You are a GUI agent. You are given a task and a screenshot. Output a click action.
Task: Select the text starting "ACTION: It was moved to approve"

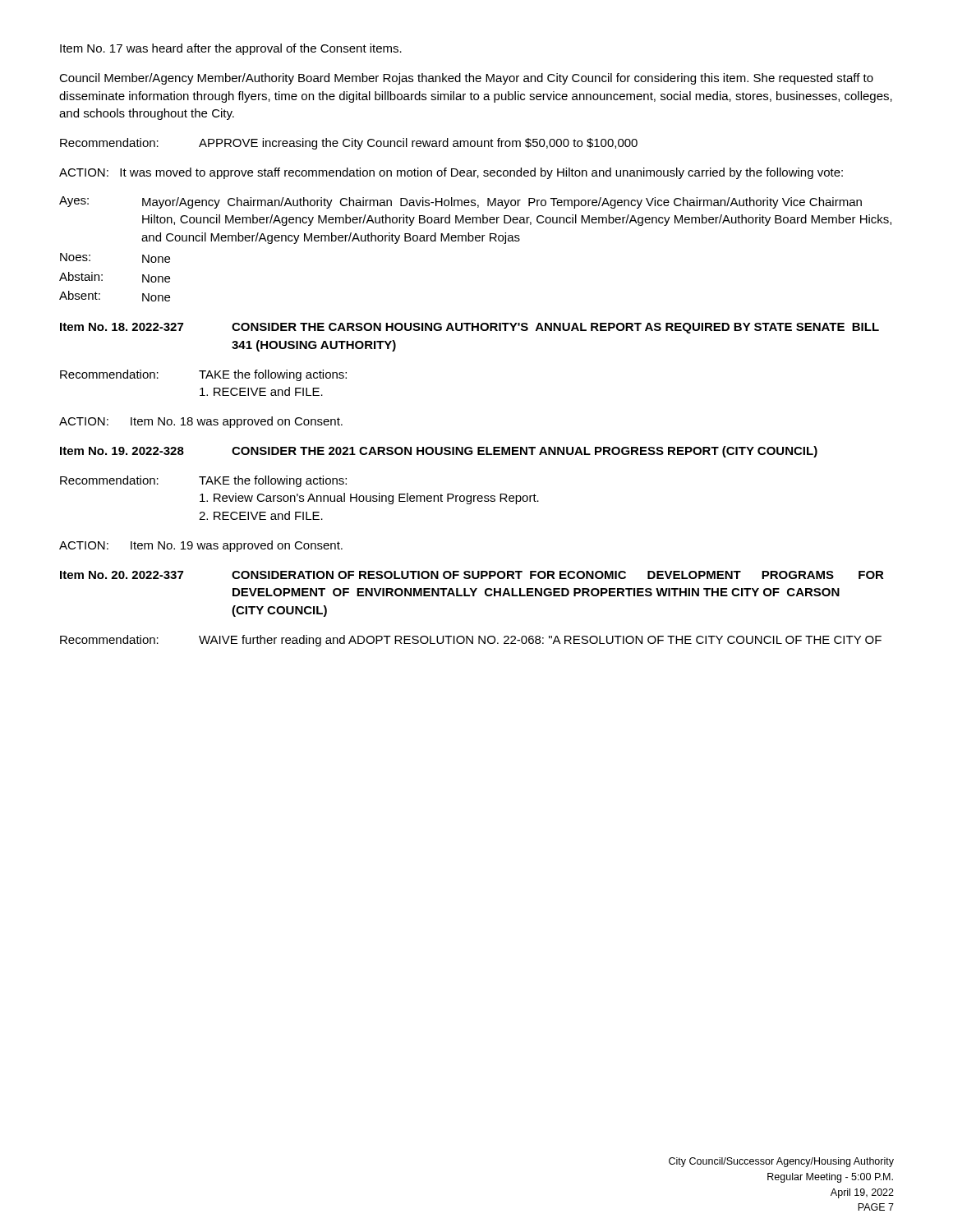pyautogui.click(x=452, y=172)
